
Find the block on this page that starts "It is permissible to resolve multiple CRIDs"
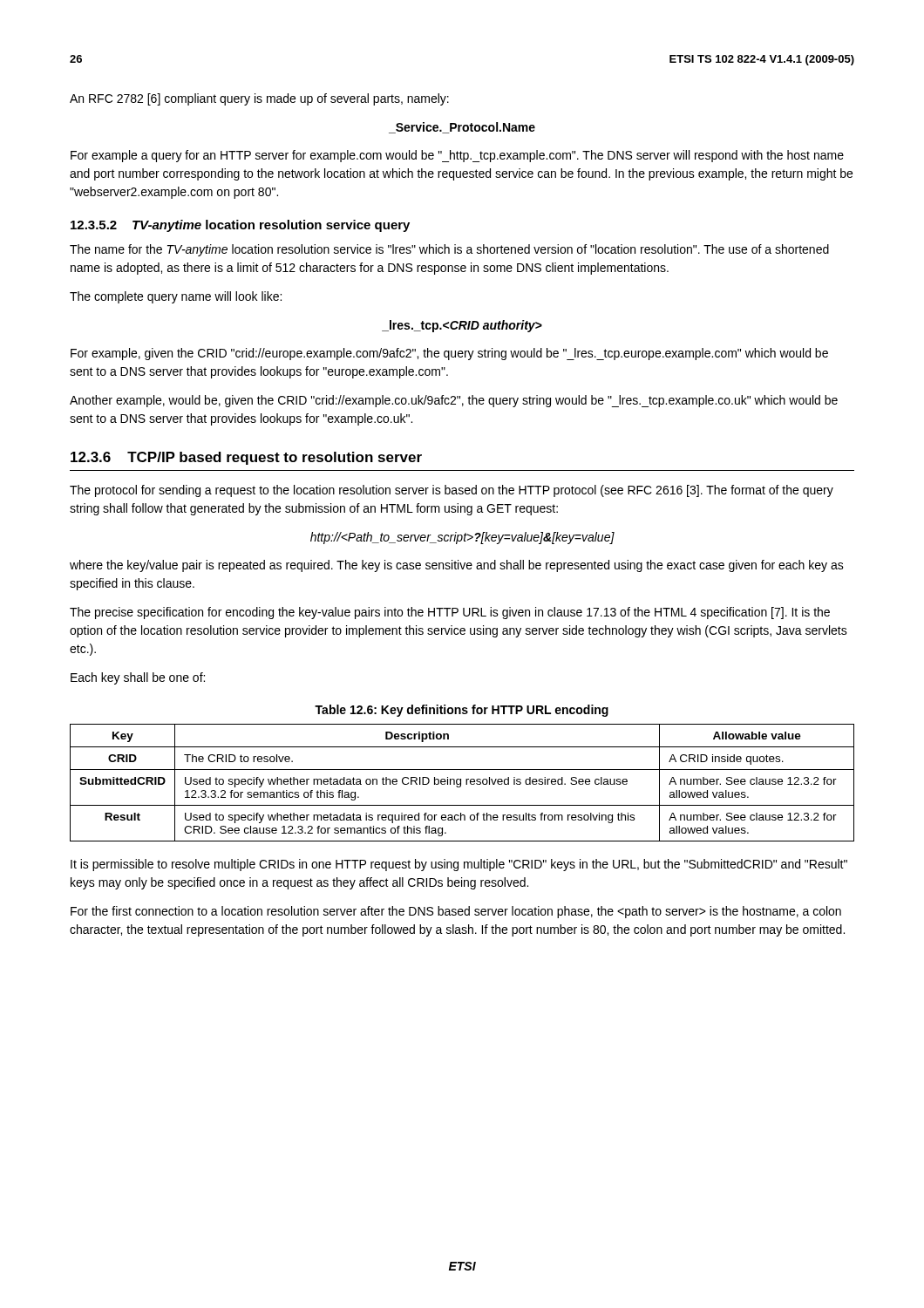coord(459,873)
